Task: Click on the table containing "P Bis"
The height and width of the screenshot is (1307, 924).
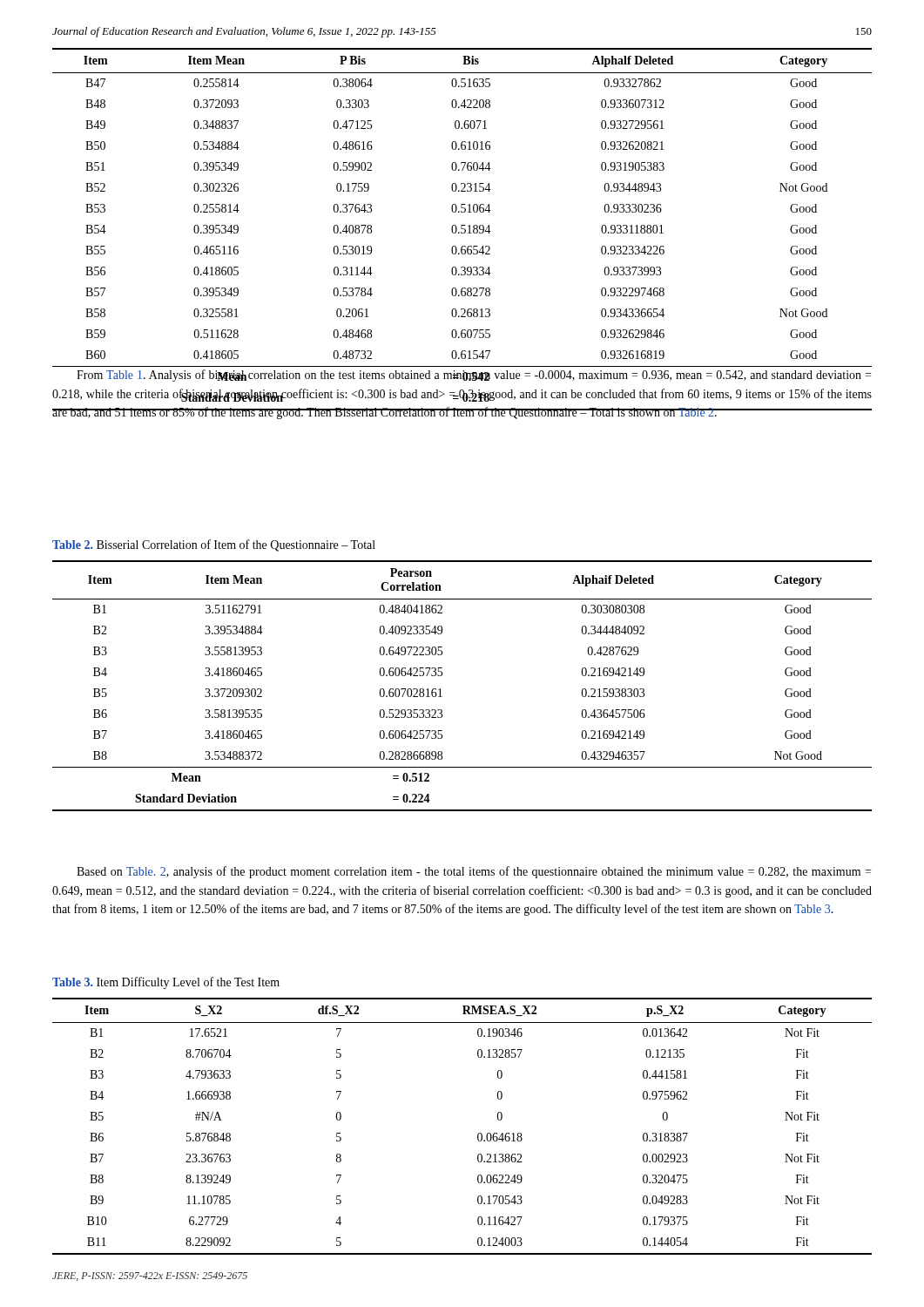Action: (462, 229)
